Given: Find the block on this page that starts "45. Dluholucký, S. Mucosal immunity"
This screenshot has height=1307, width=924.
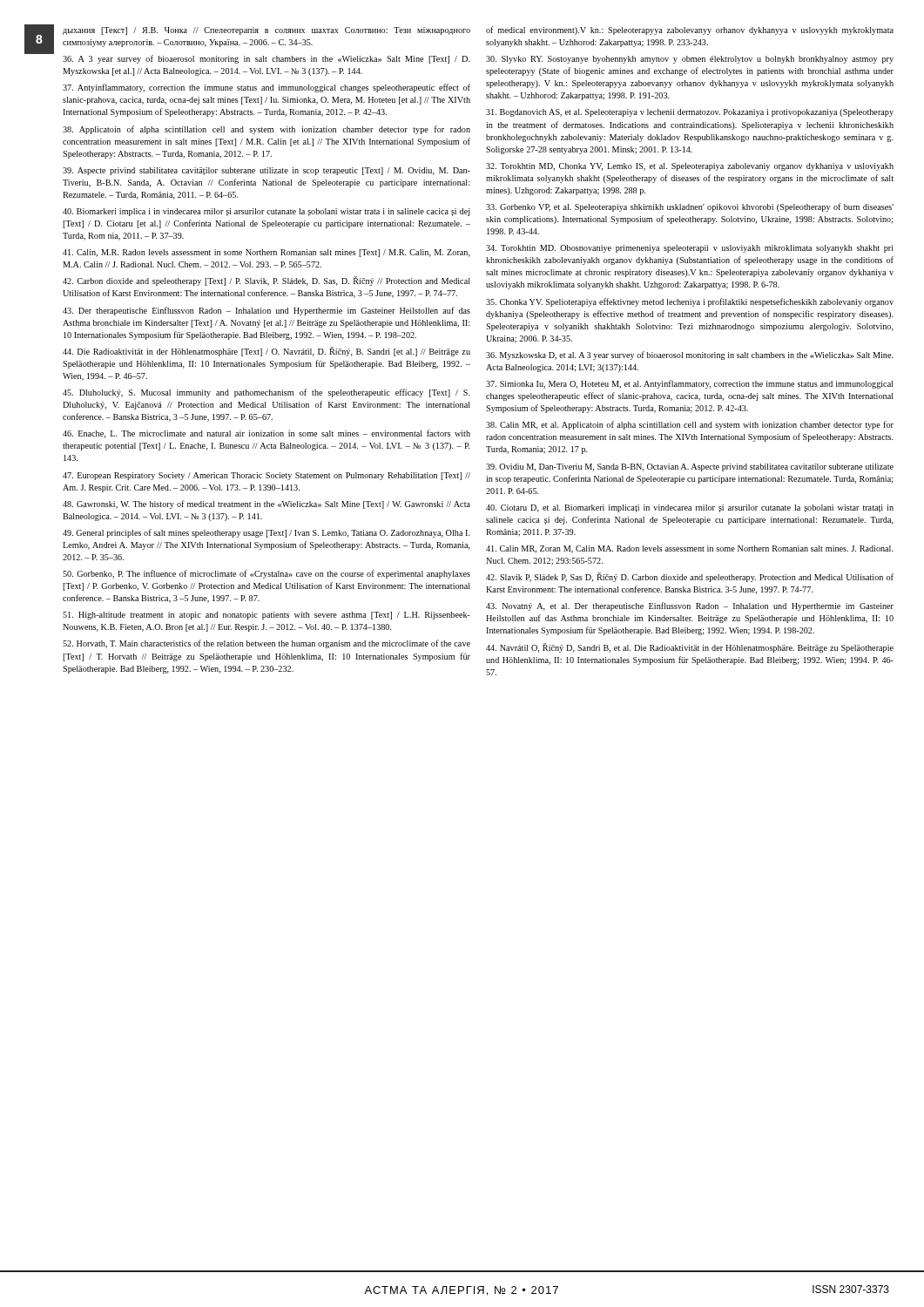Looking at the screenshot, I should (267, 405).
